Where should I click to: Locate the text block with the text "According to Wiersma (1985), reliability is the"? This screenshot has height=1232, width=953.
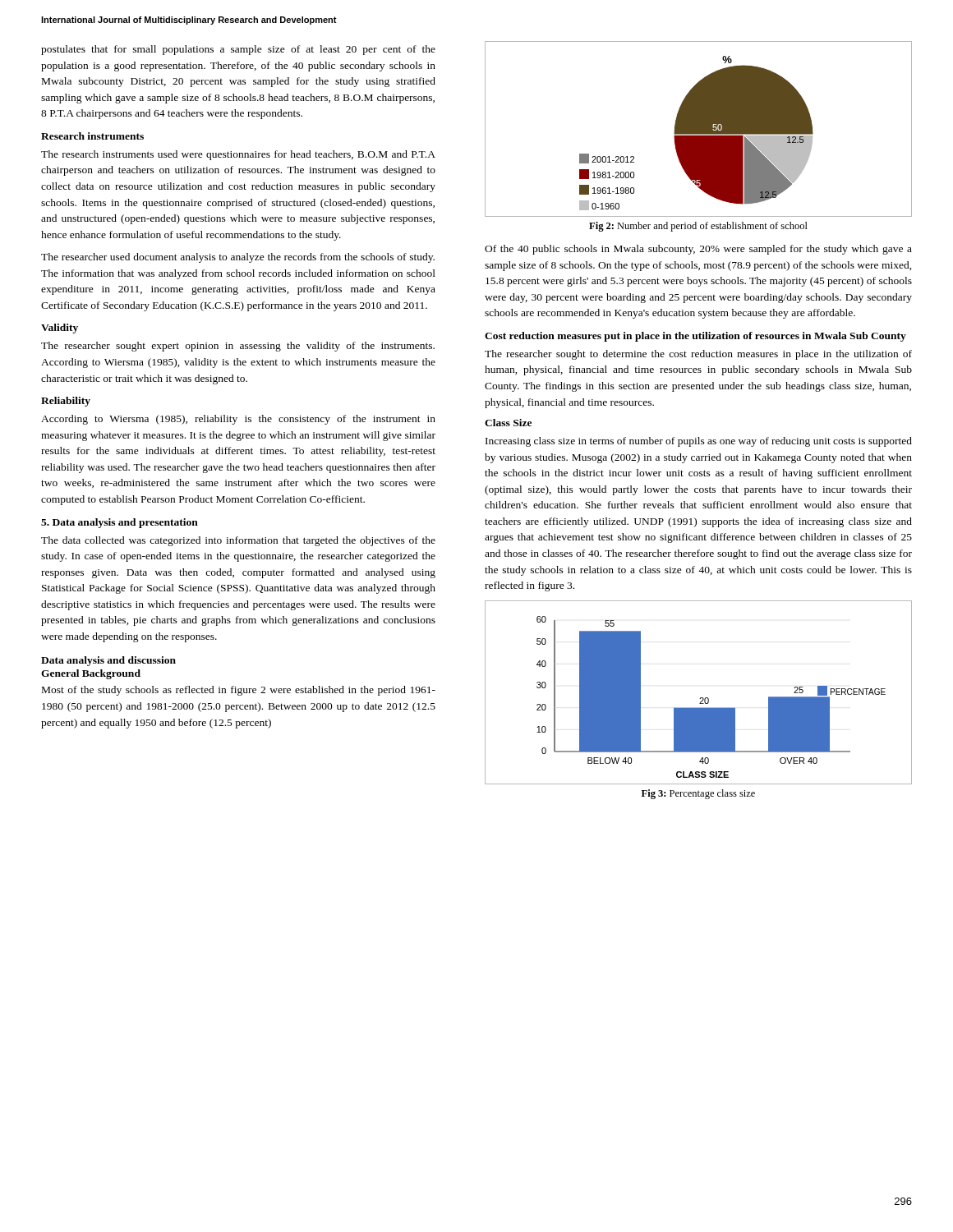click(x=238, y=459)
